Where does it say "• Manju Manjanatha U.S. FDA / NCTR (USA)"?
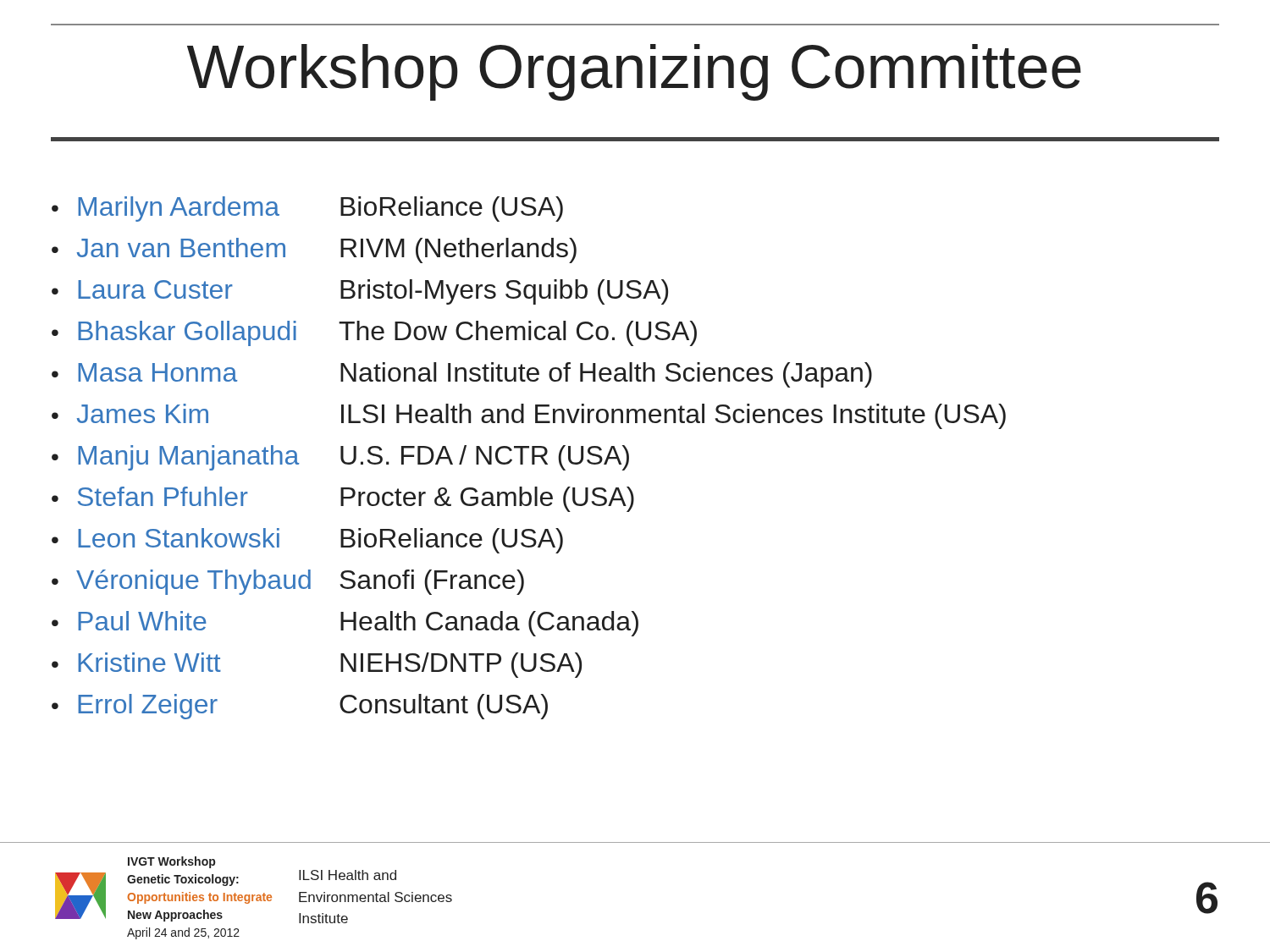 [635, 456]
